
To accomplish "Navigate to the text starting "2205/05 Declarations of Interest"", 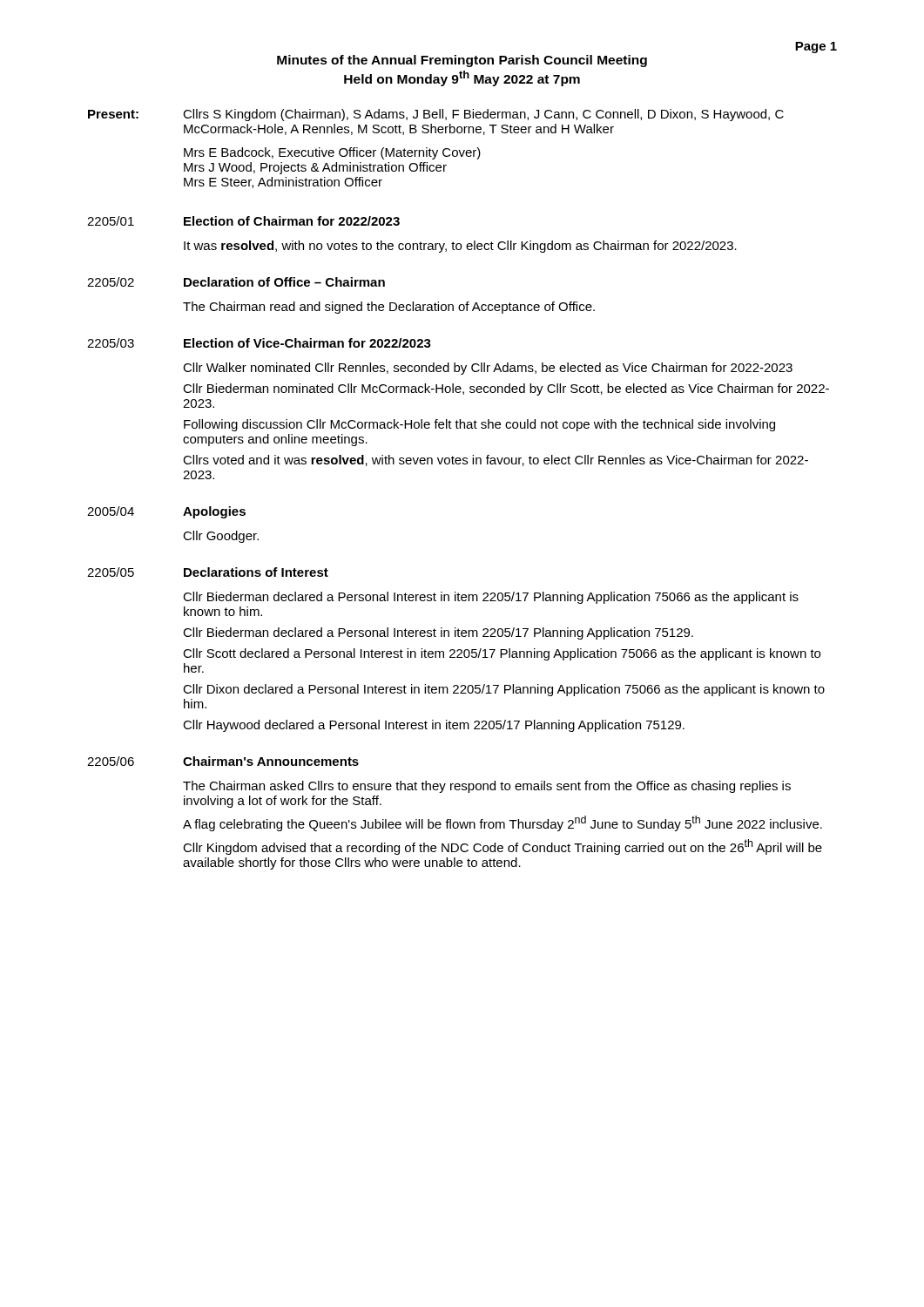I will (x=208, y=572).
